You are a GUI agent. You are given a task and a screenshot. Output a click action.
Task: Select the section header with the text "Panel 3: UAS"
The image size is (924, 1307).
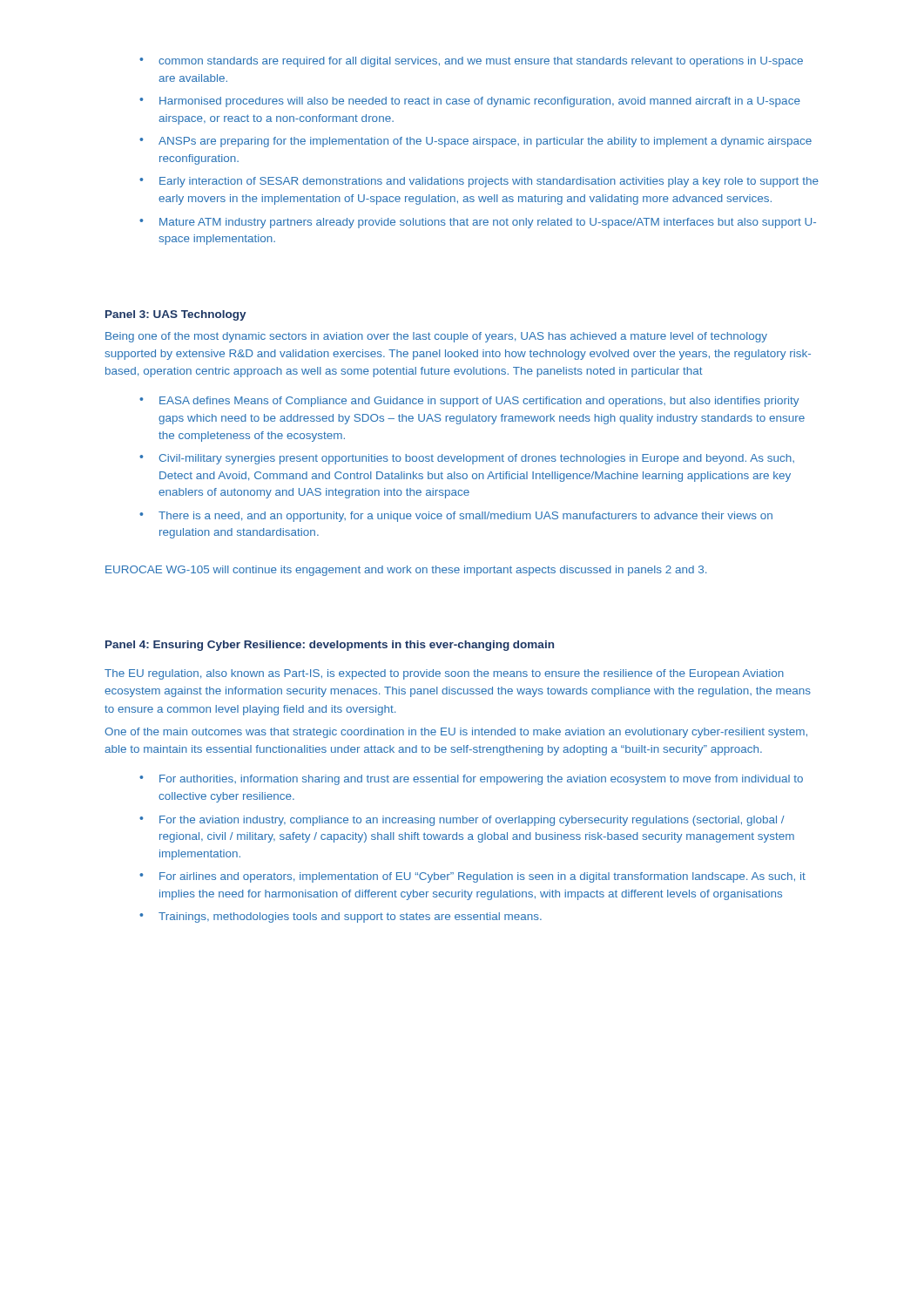175,314
